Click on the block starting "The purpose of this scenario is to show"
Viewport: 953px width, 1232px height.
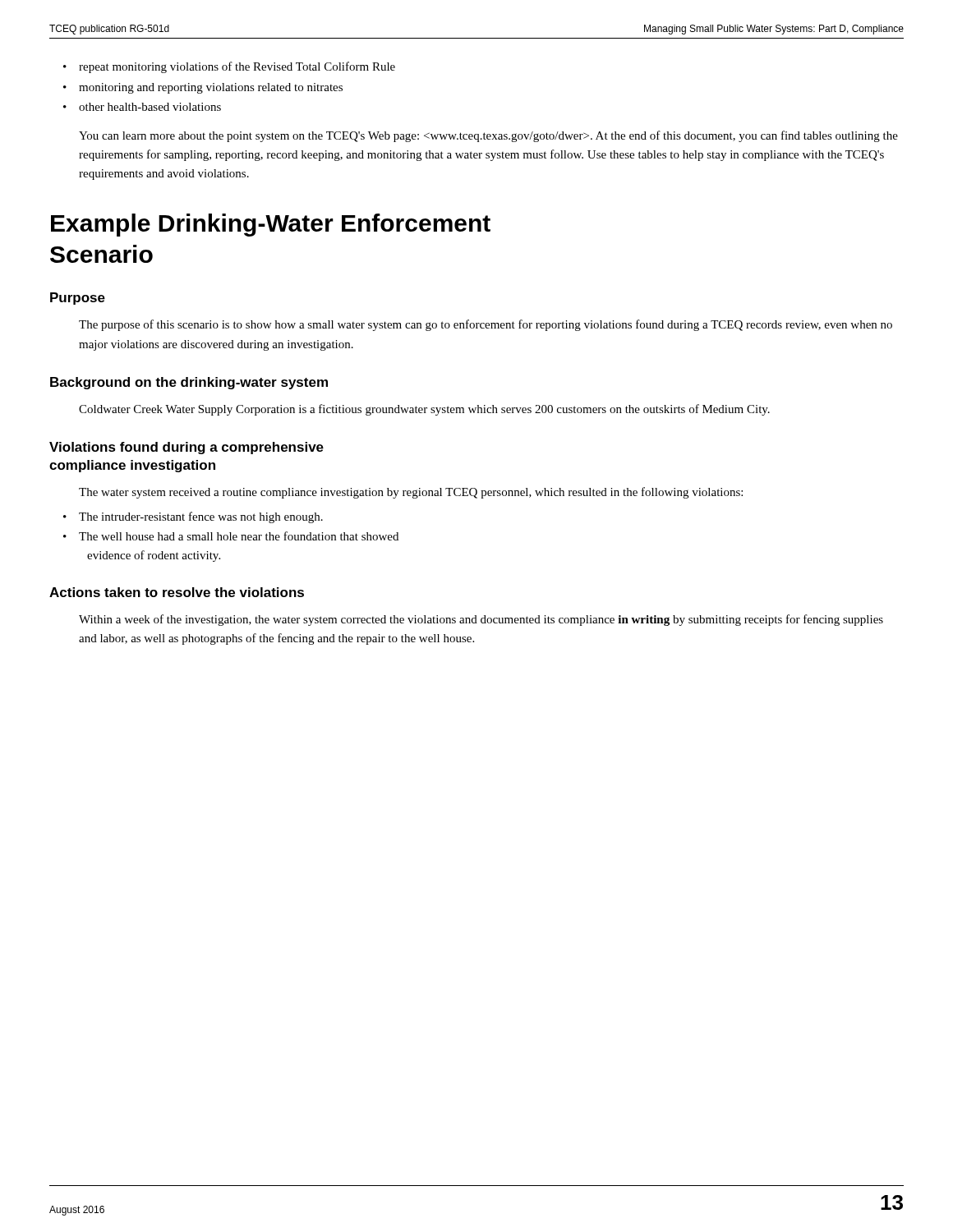click(x=486, y=334)
